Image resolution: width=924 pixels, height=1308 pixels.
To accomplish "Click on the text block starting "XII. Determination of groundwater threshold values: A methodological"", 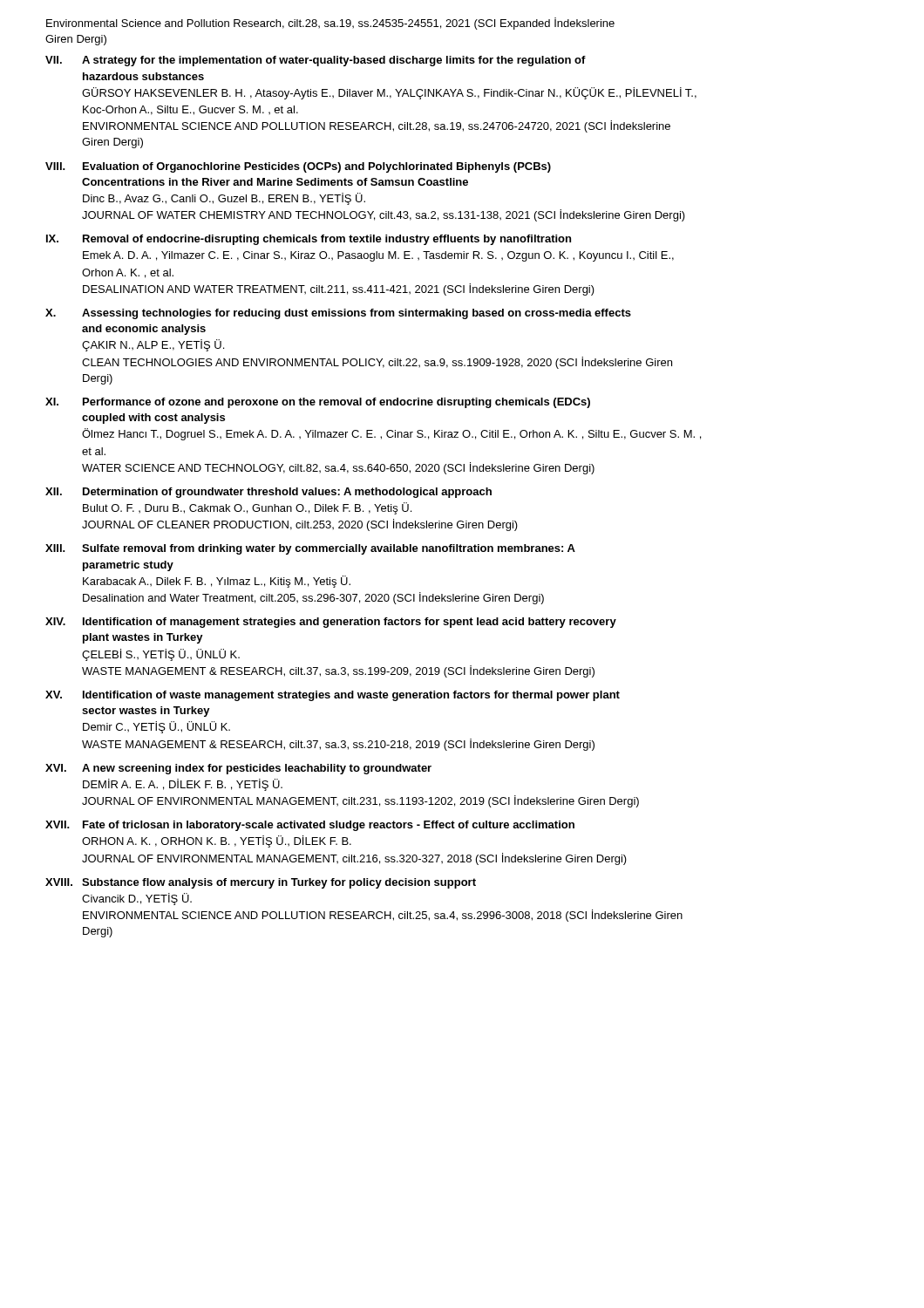I will point(462,509).
